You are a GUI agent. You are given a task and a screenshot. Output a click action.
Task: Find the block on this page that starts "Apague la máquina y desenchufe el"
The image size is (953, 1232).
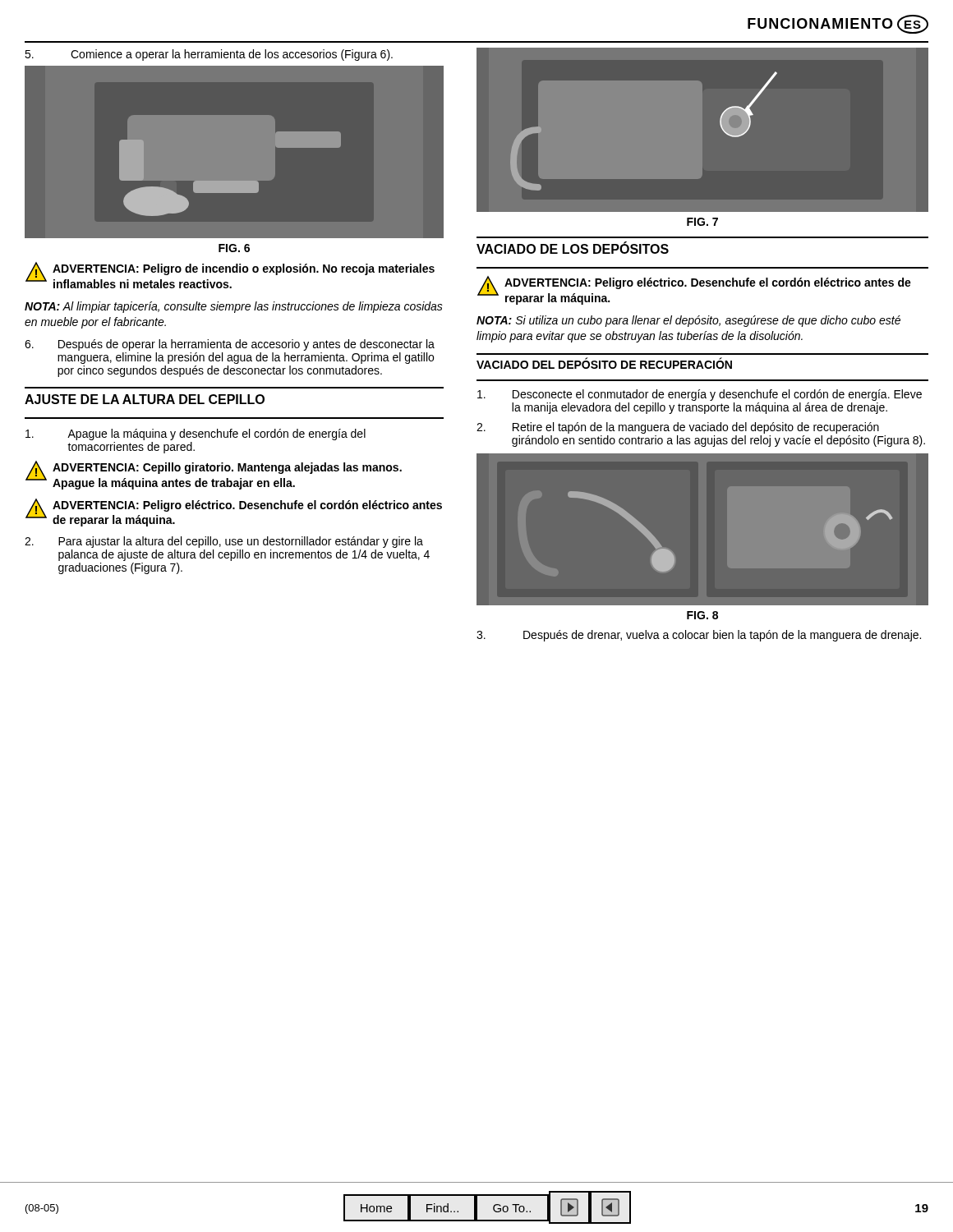pos(234,440)
